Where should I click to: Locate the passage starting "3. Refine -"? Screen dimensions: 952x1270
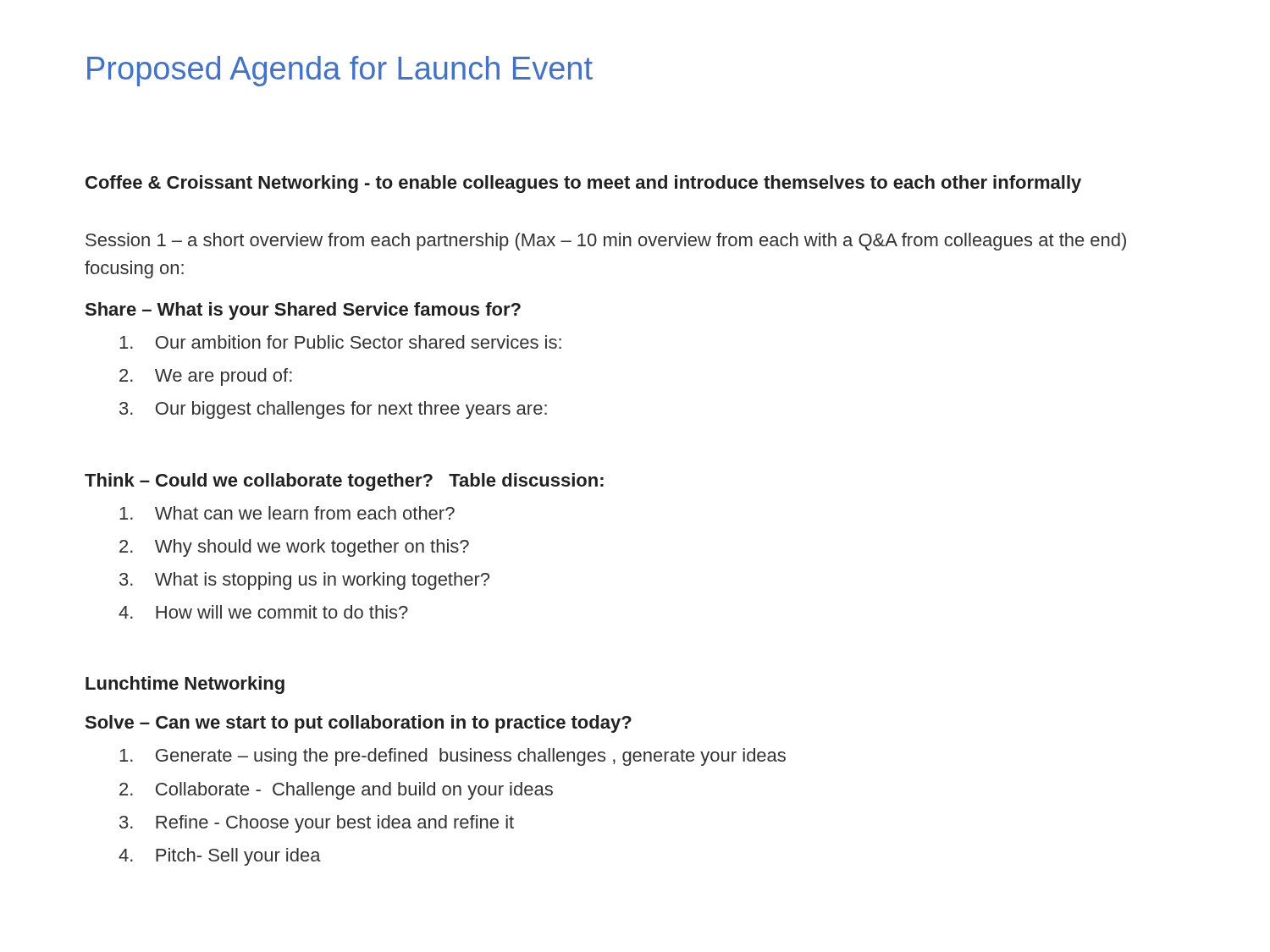click(x=316, y=822)
